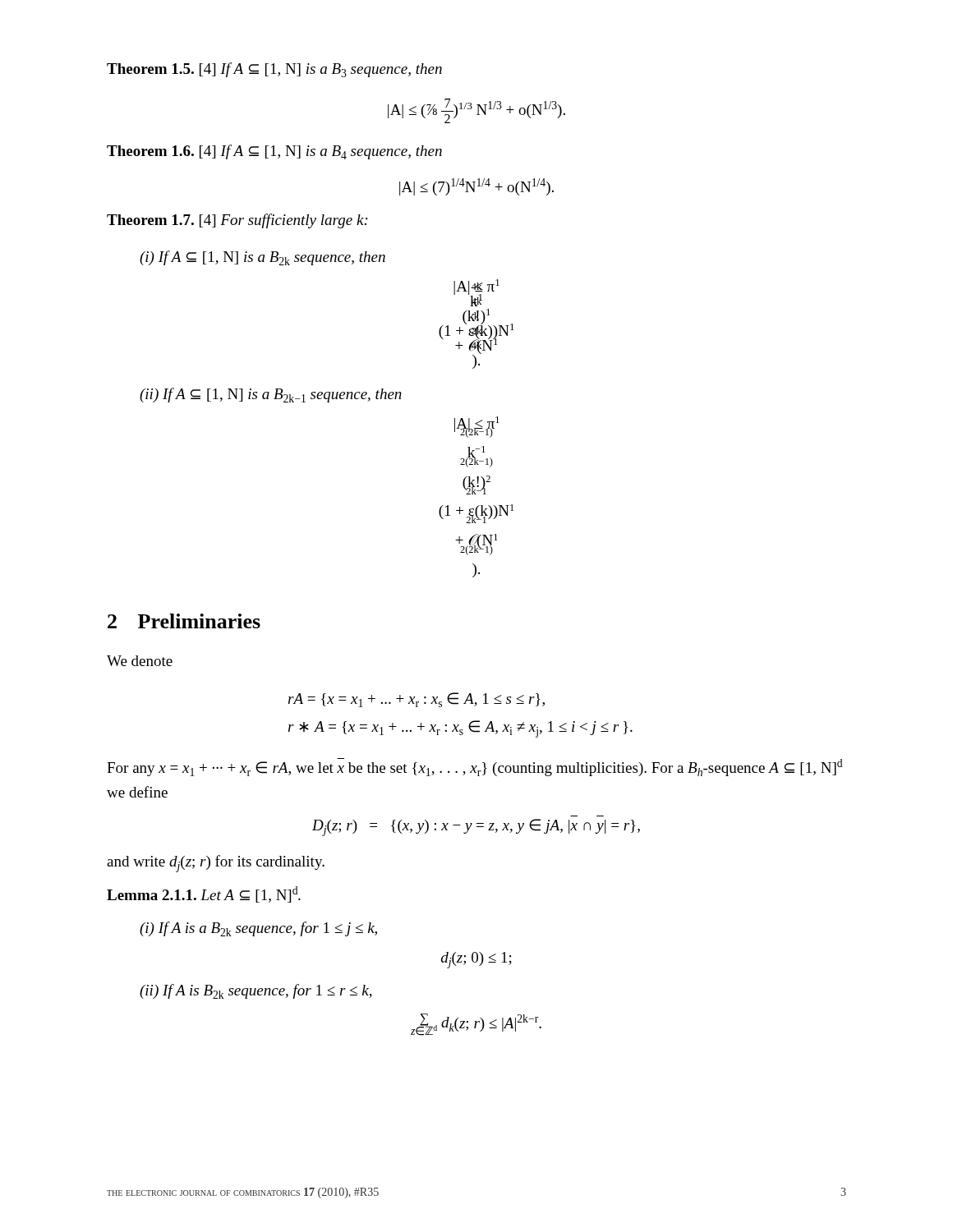Find the formula that says "Dj(z; r) ="

pos(476,826)
